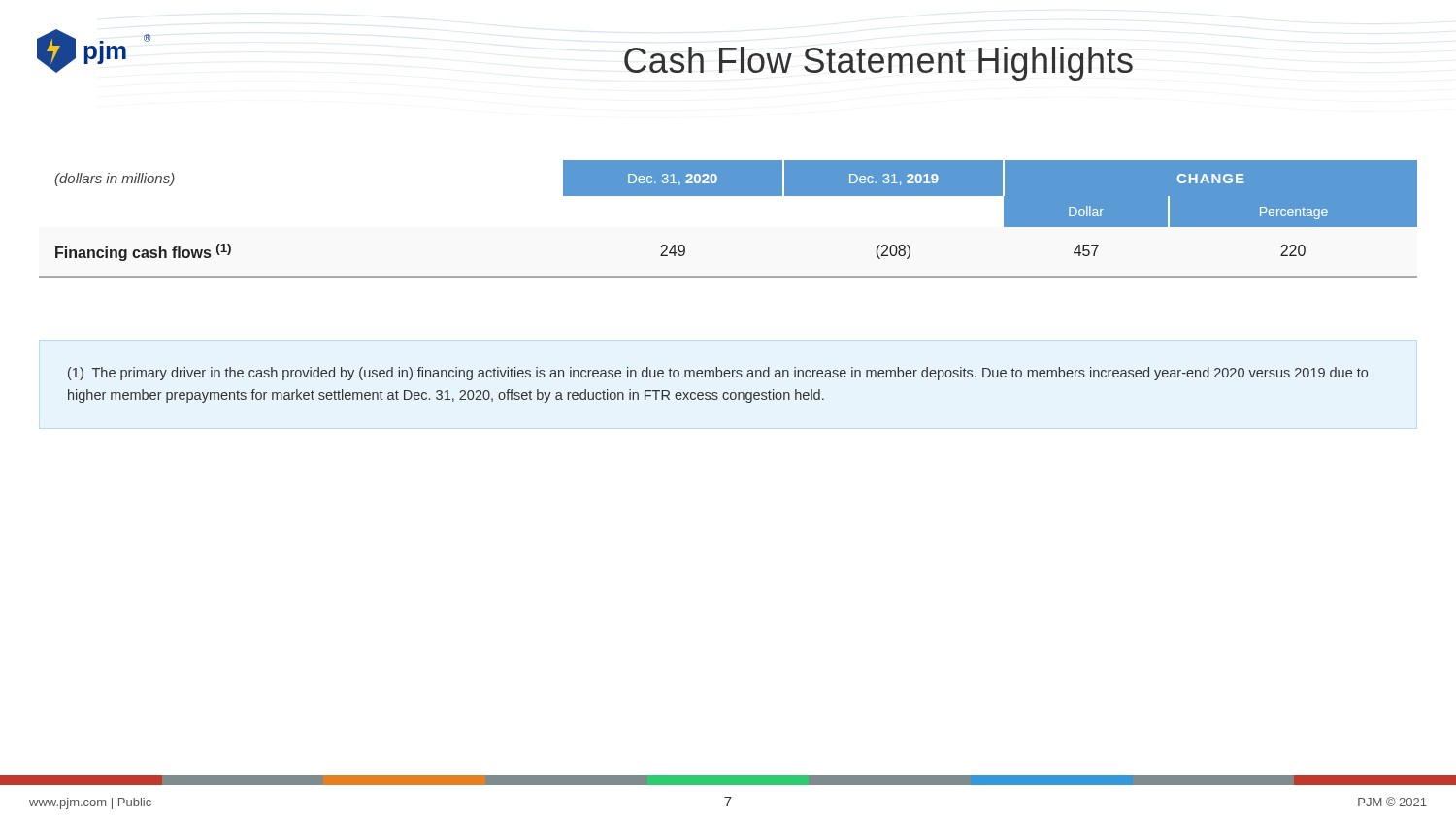Locate the title

pyautogui.click(x=878, y=61)
